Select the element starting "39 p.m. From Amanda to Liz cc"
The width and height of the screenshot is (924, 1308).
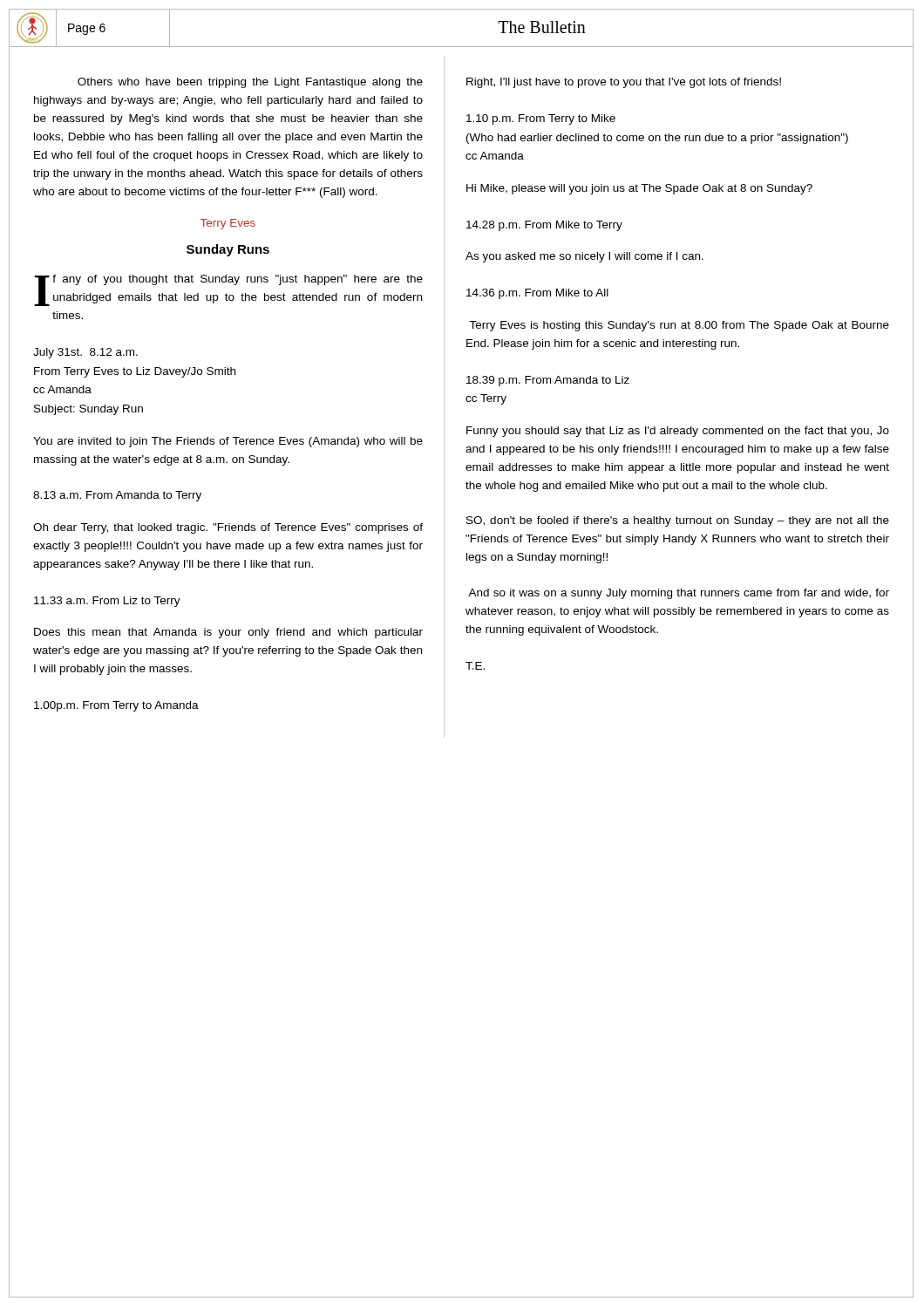tap(548, 389)
